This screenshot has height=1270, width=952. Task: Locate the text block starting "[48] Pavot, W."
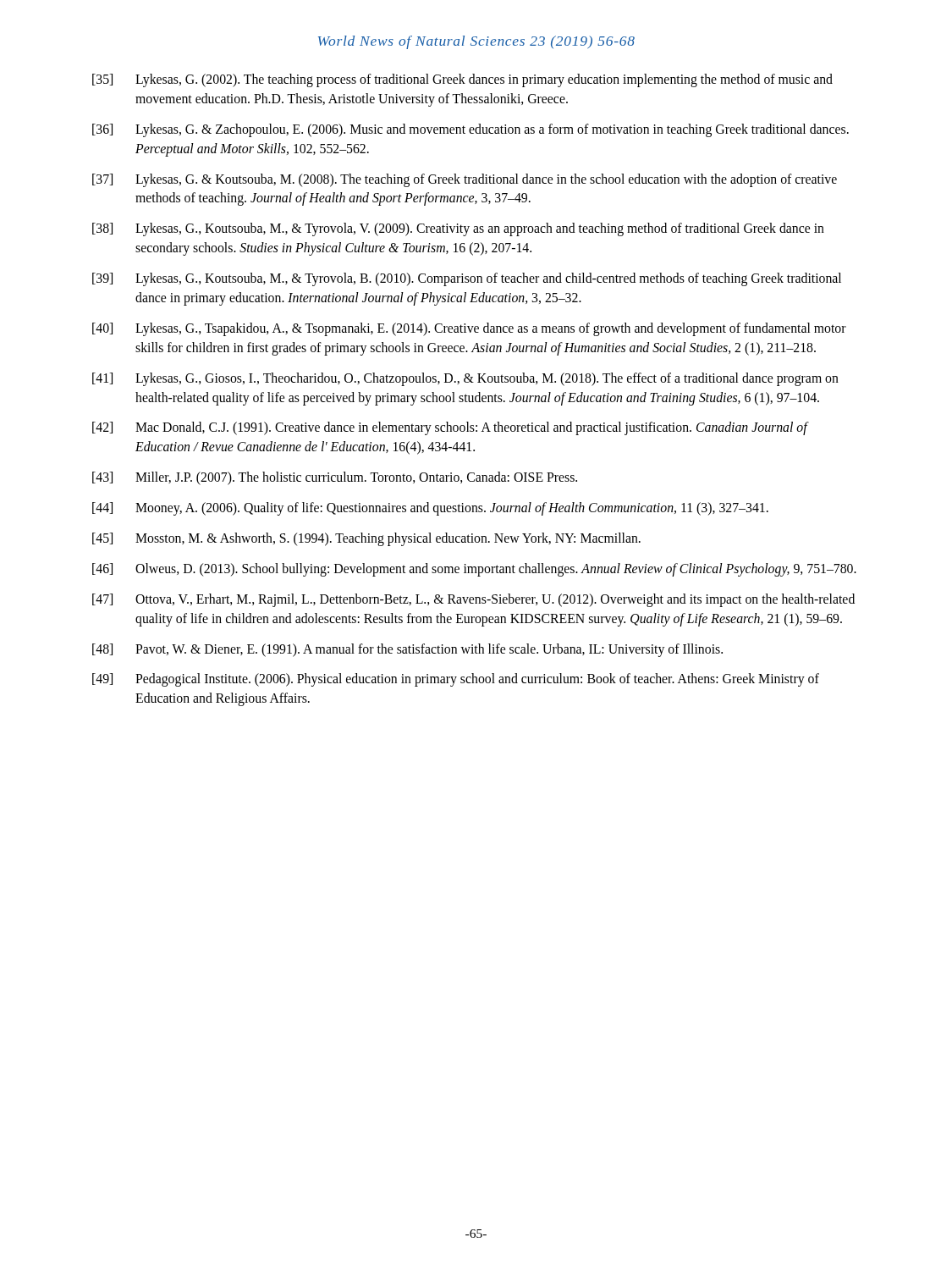[x=476, y=649]
